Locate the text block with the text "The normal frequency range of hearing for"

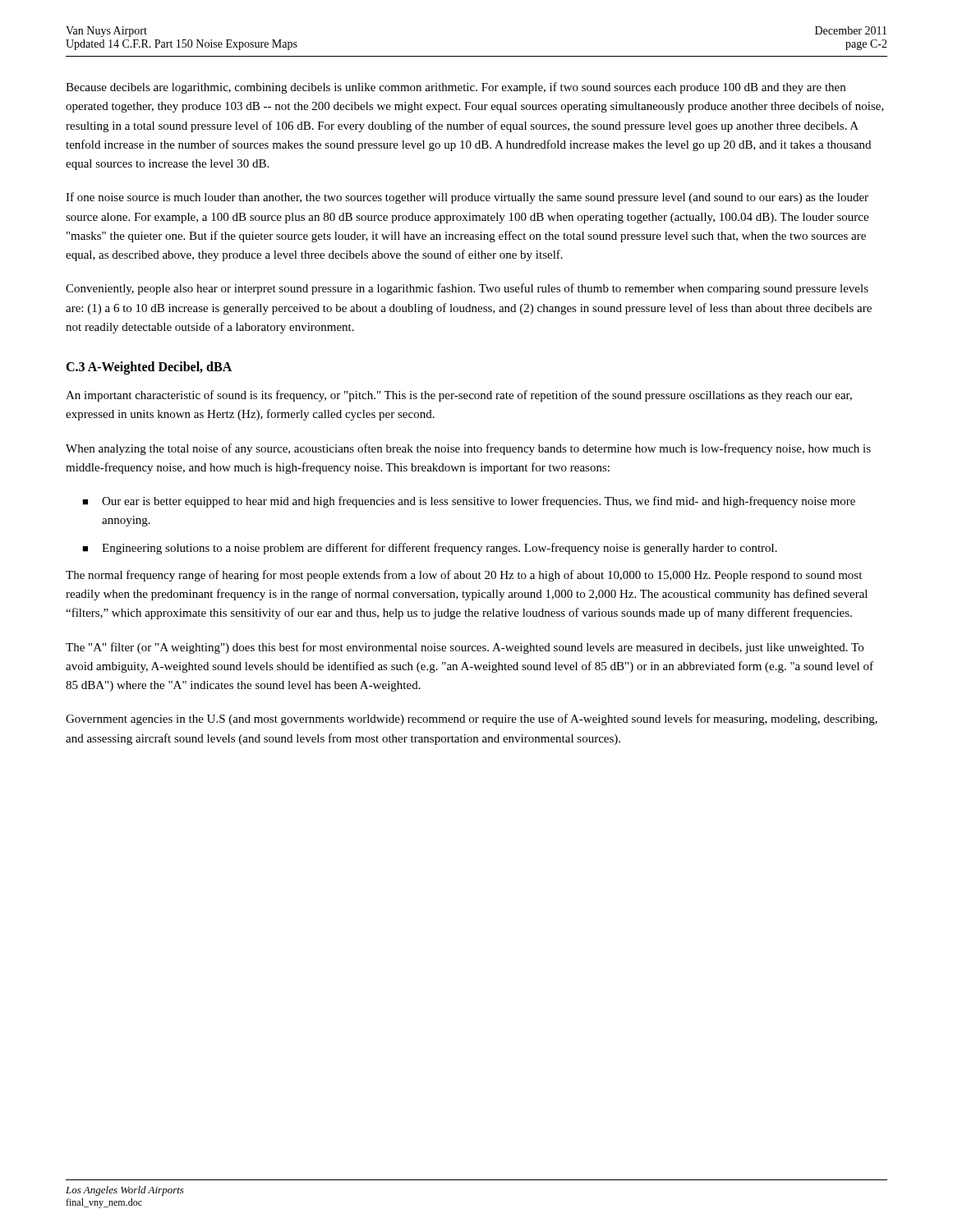[x=467, y=594]
